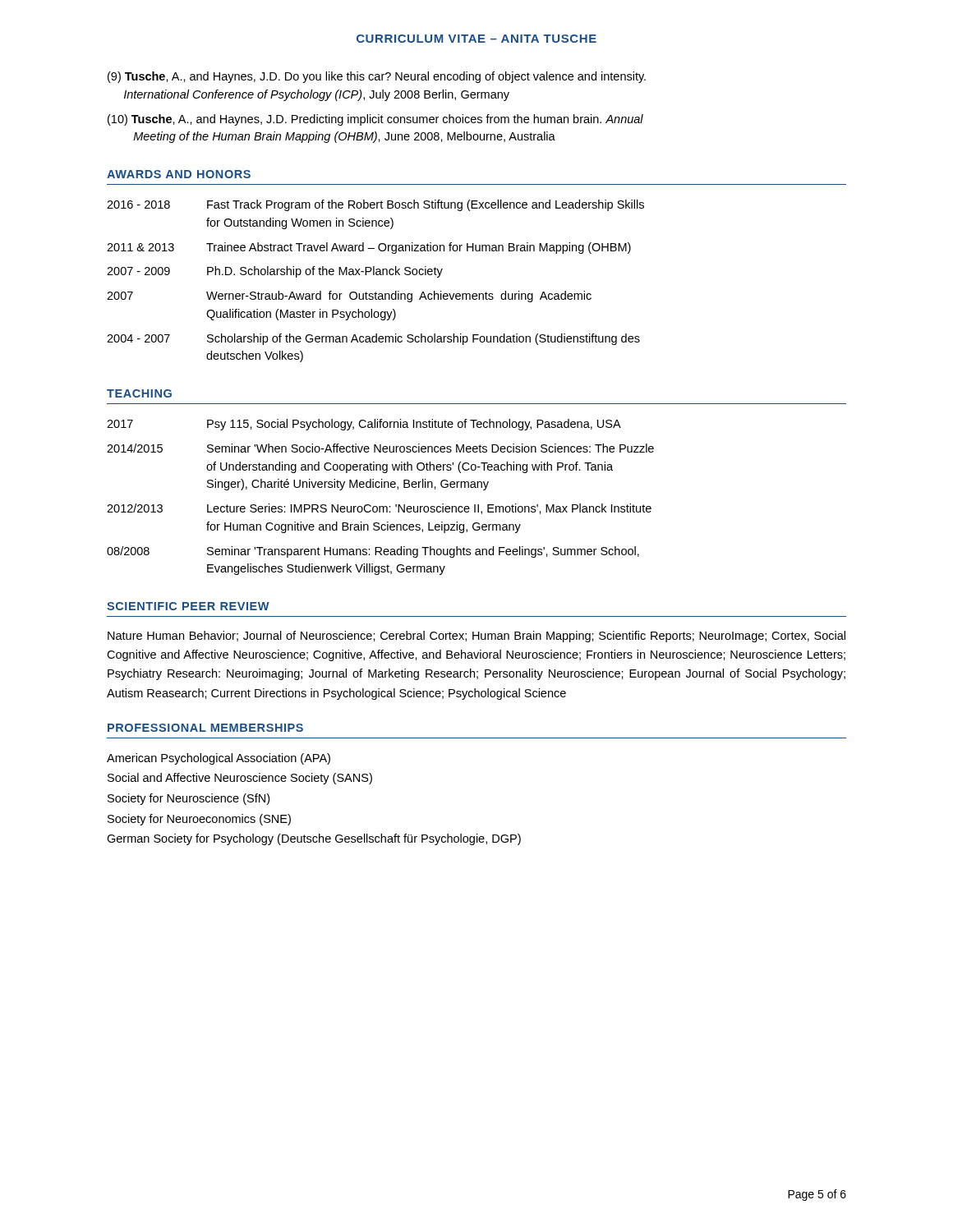Click where it says "SCIENTIFIC PEER REVIEW"

click(188, 606)
